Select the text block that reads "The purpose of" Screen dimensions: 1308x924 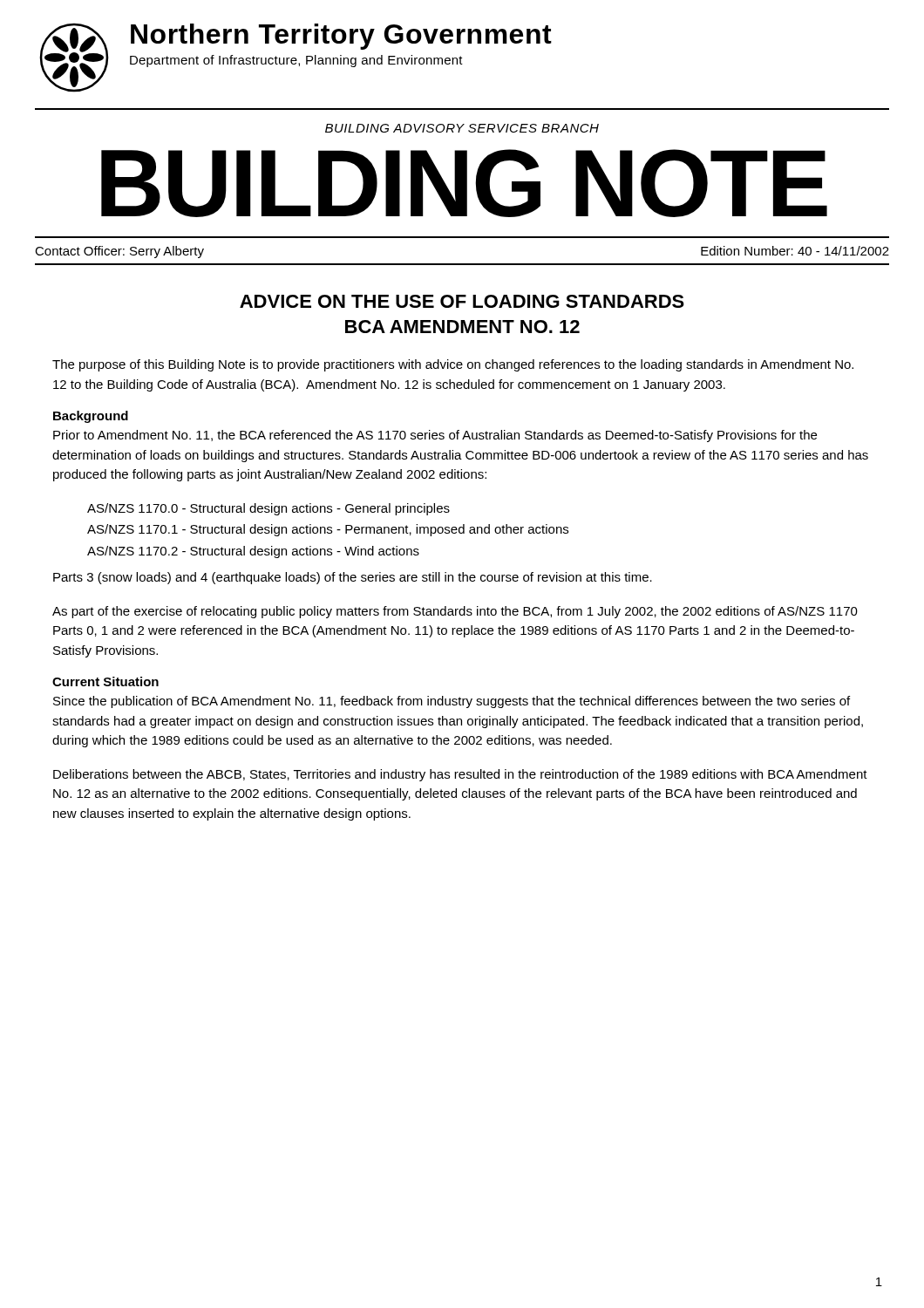click(453, 374)
